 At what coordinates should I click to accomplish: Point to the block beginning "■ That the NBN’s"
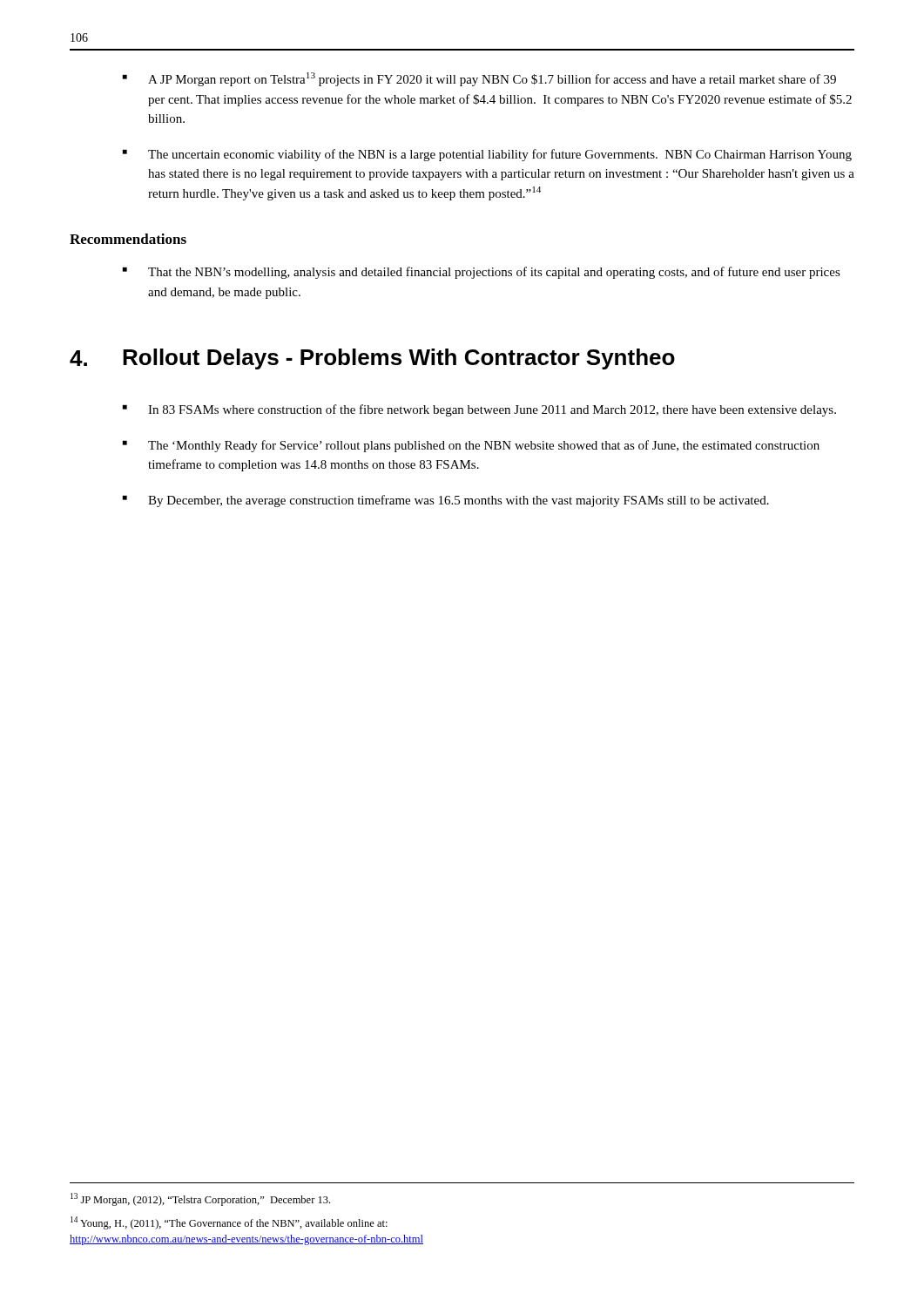tap(488, 282)
